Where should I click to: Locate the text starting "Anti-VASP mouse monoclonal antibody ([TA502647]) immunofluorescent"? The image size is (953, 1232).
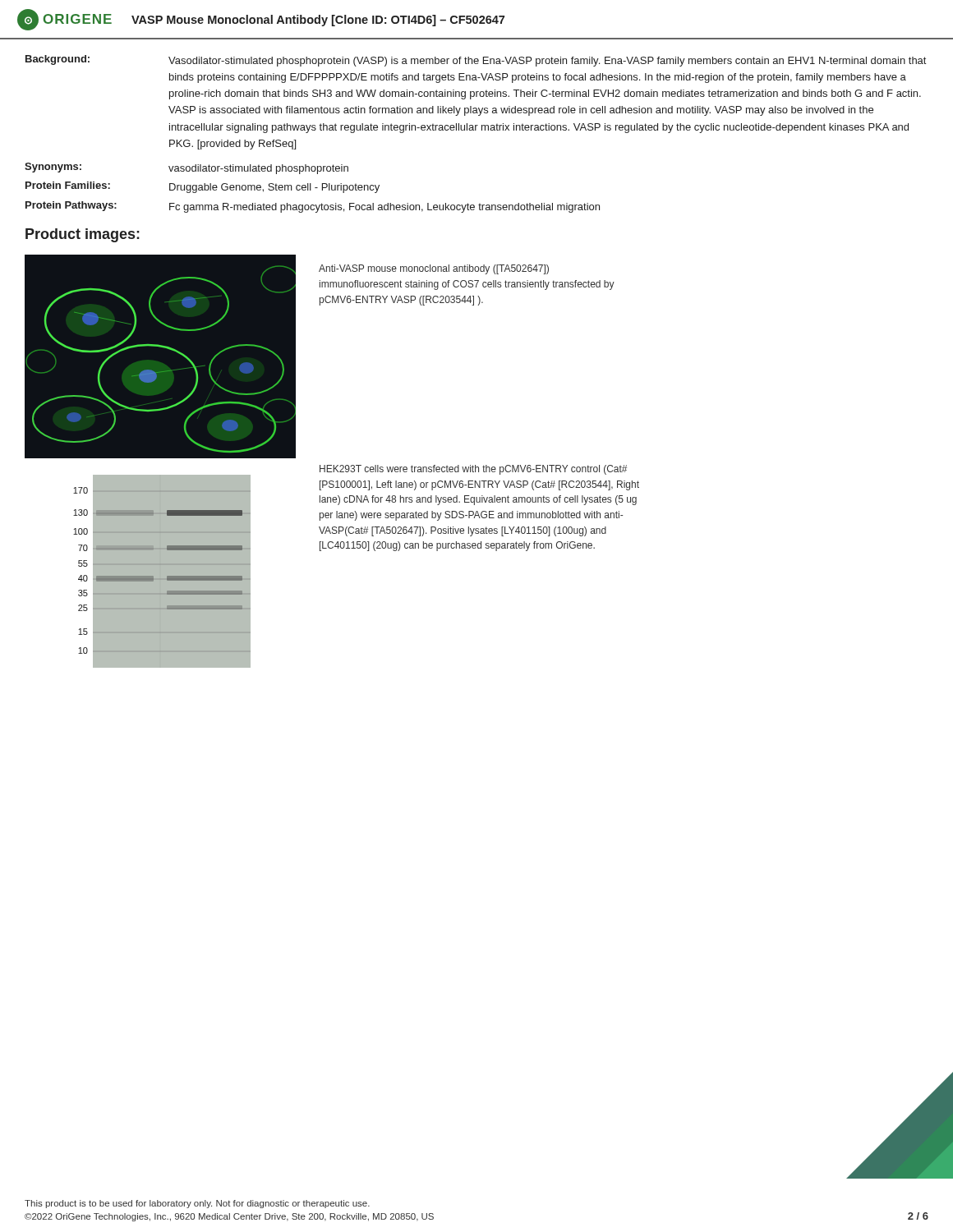(x=466, y=284)
